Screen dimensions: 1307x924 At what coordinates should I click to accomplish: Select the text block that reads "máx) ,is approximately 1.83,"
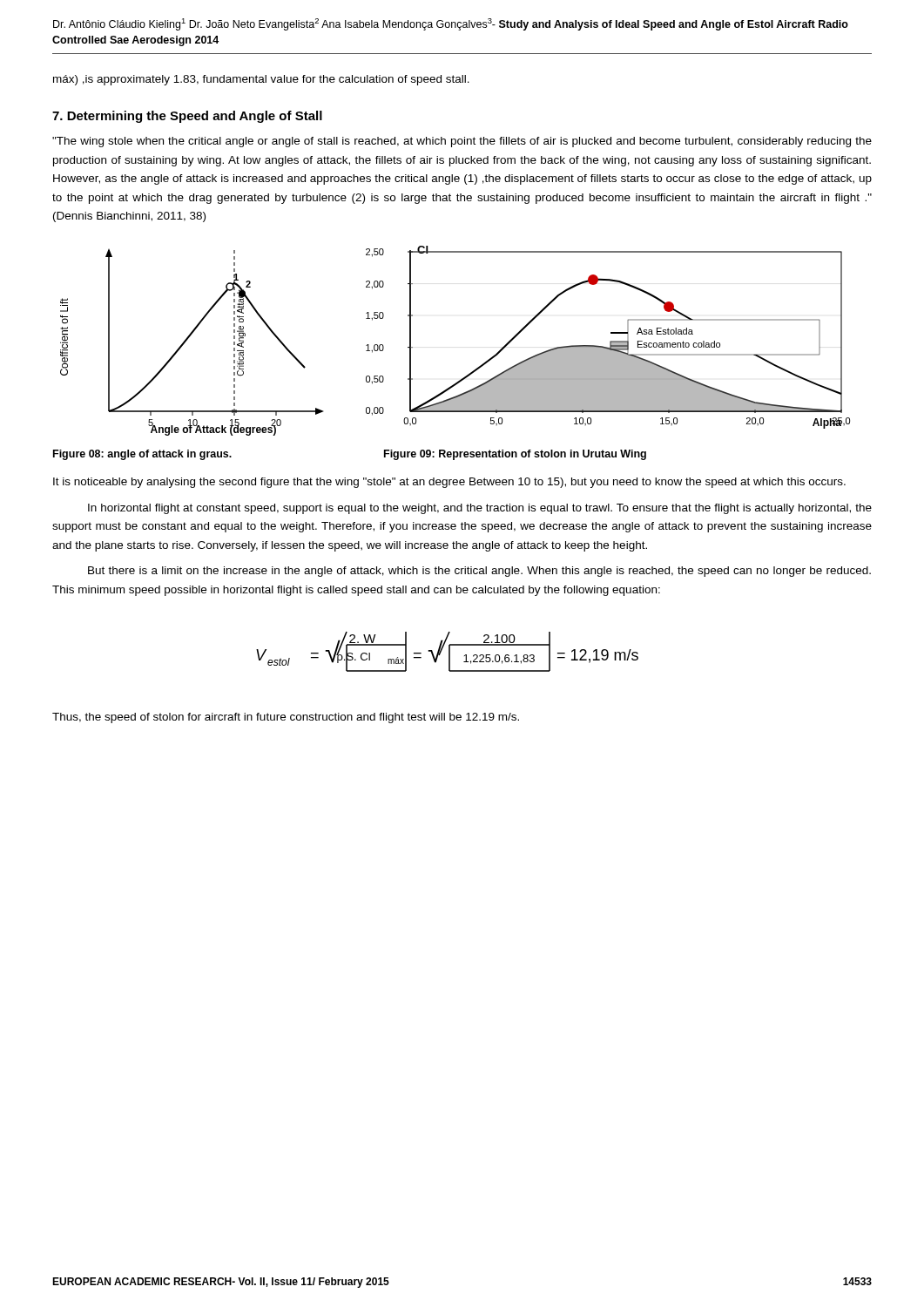coord(261,79)
